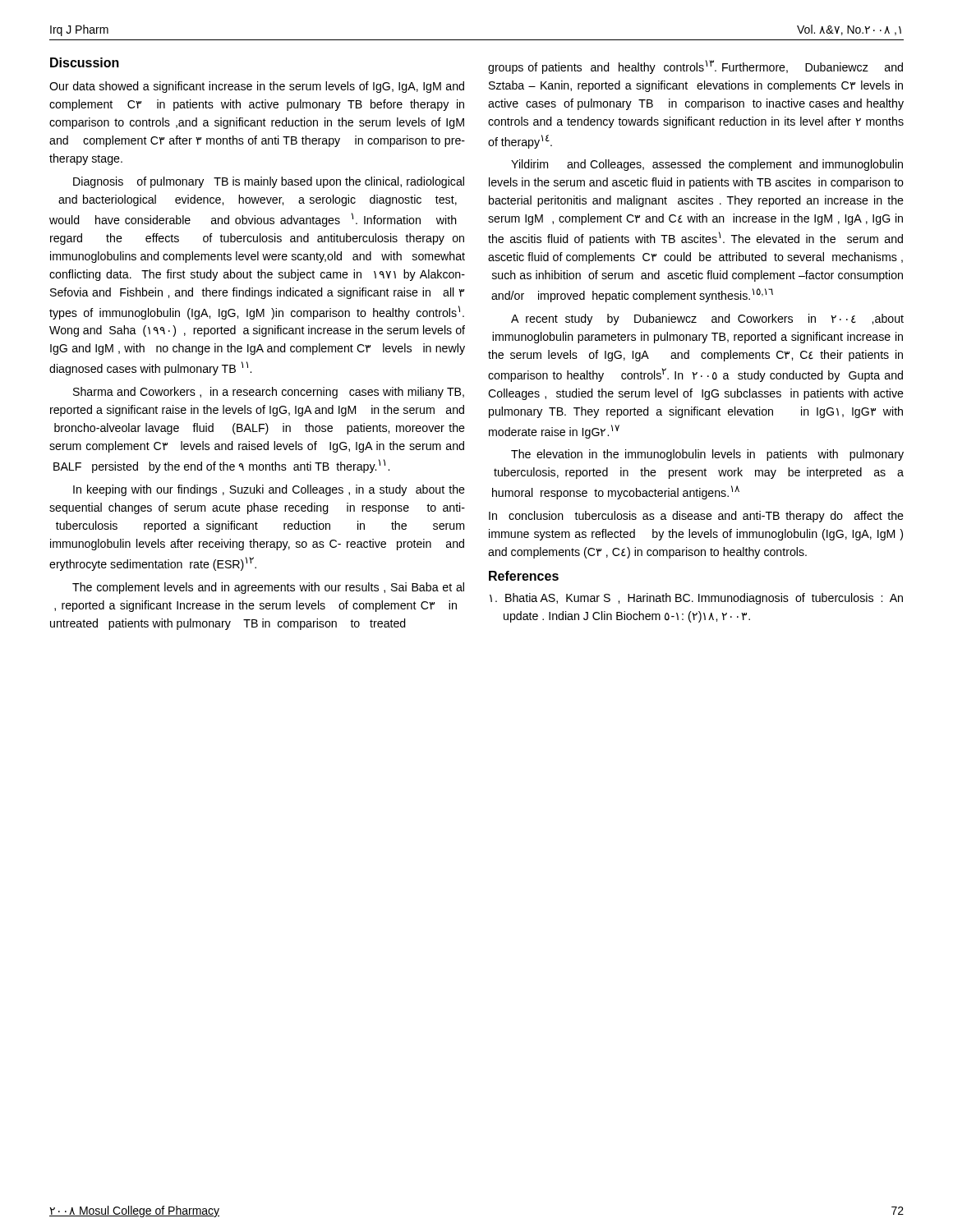The image size is (953, 1232).
Task: Click on the text block starting "Diagnosis of pulmonary TB"
Action: 257,274
